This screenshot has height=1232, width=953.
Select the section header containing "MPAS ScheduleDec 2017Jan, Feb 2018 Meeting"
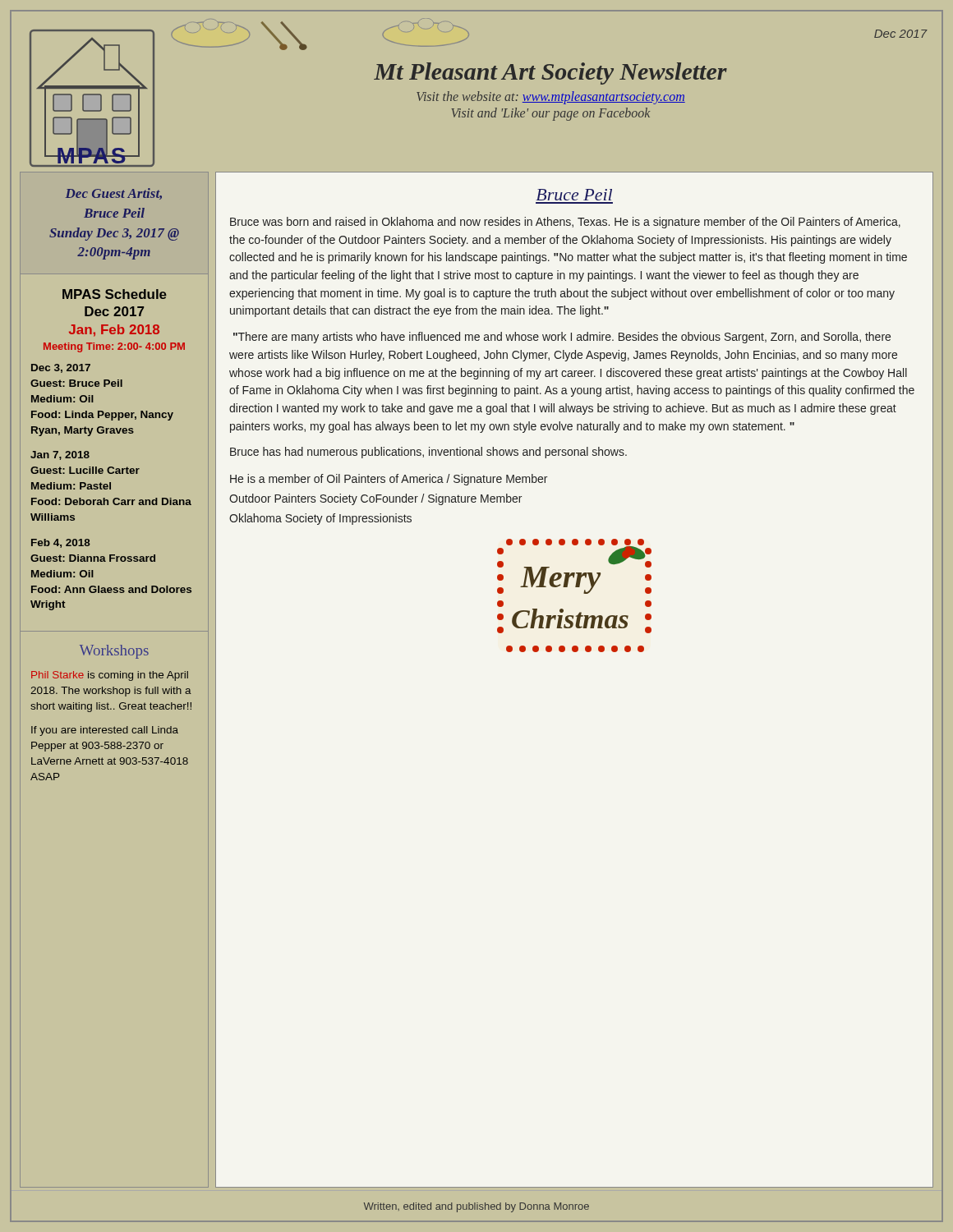pyautogui.click(x=114, y=319)
